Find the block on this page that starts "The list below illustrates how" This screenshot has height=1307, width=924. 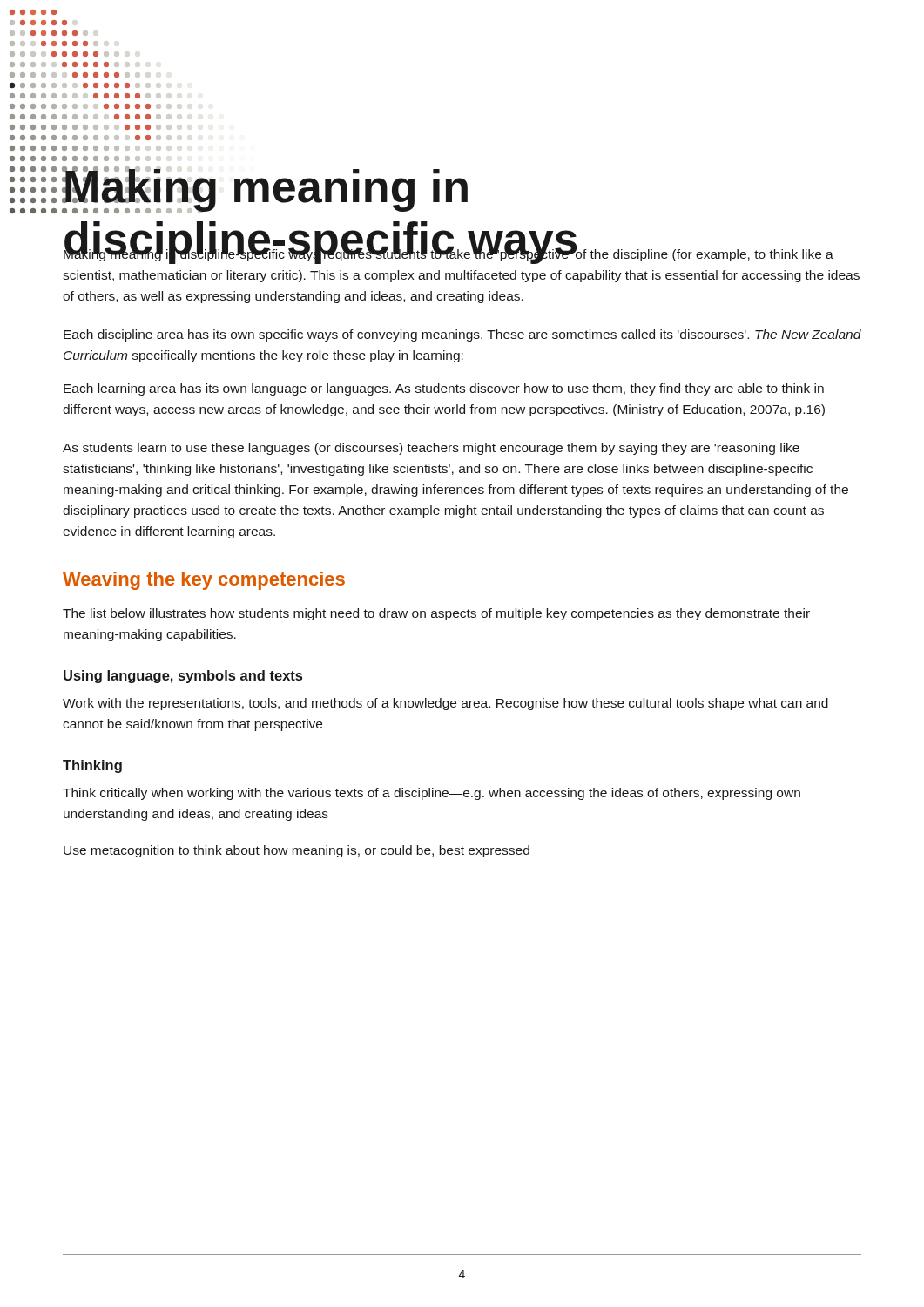462,624
